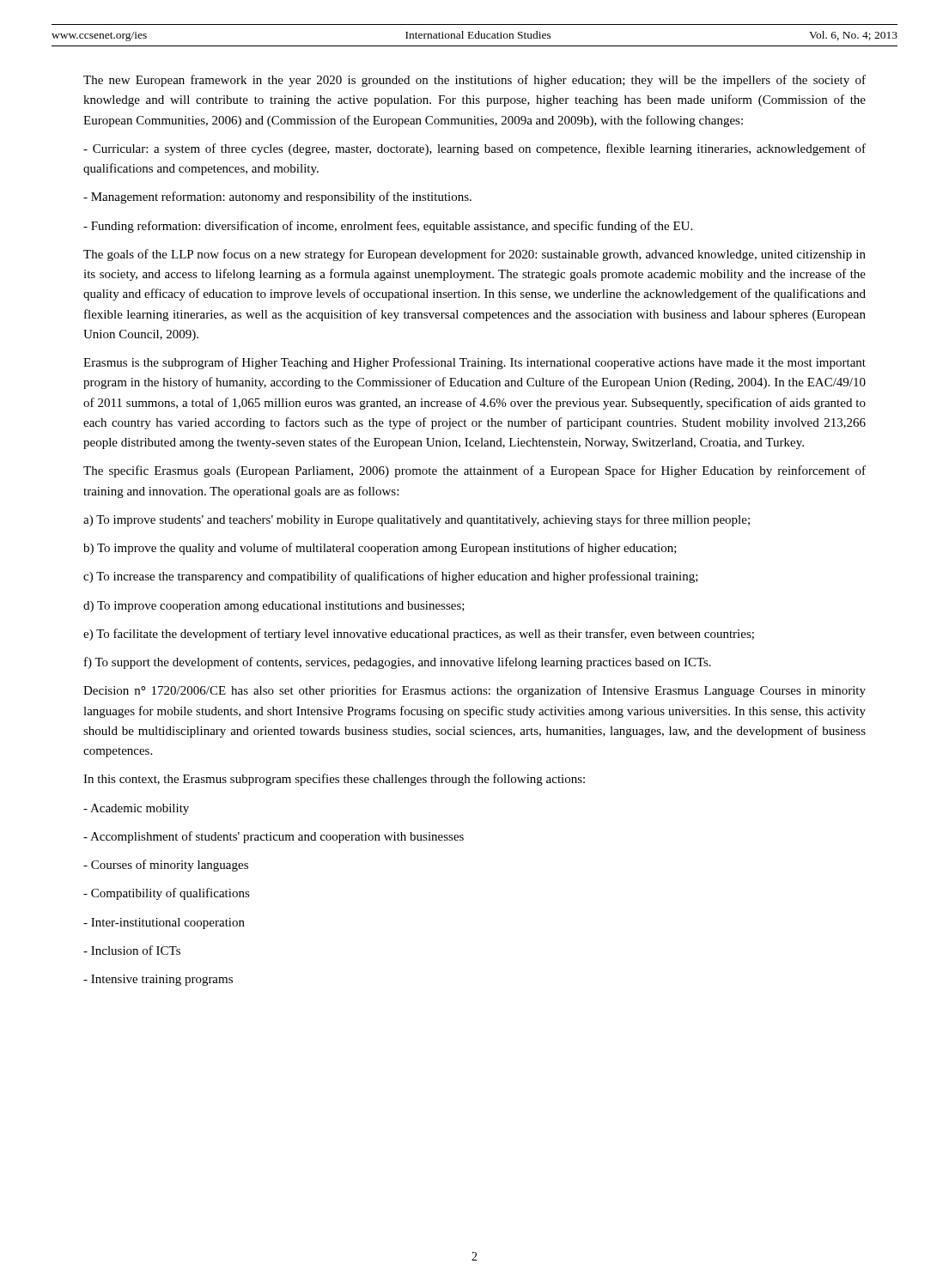The width and height of the screenshot is (949, 1288).
Task: Locate the region starting "Compatibility of qualifications"
Action: [x=167, y=894]
